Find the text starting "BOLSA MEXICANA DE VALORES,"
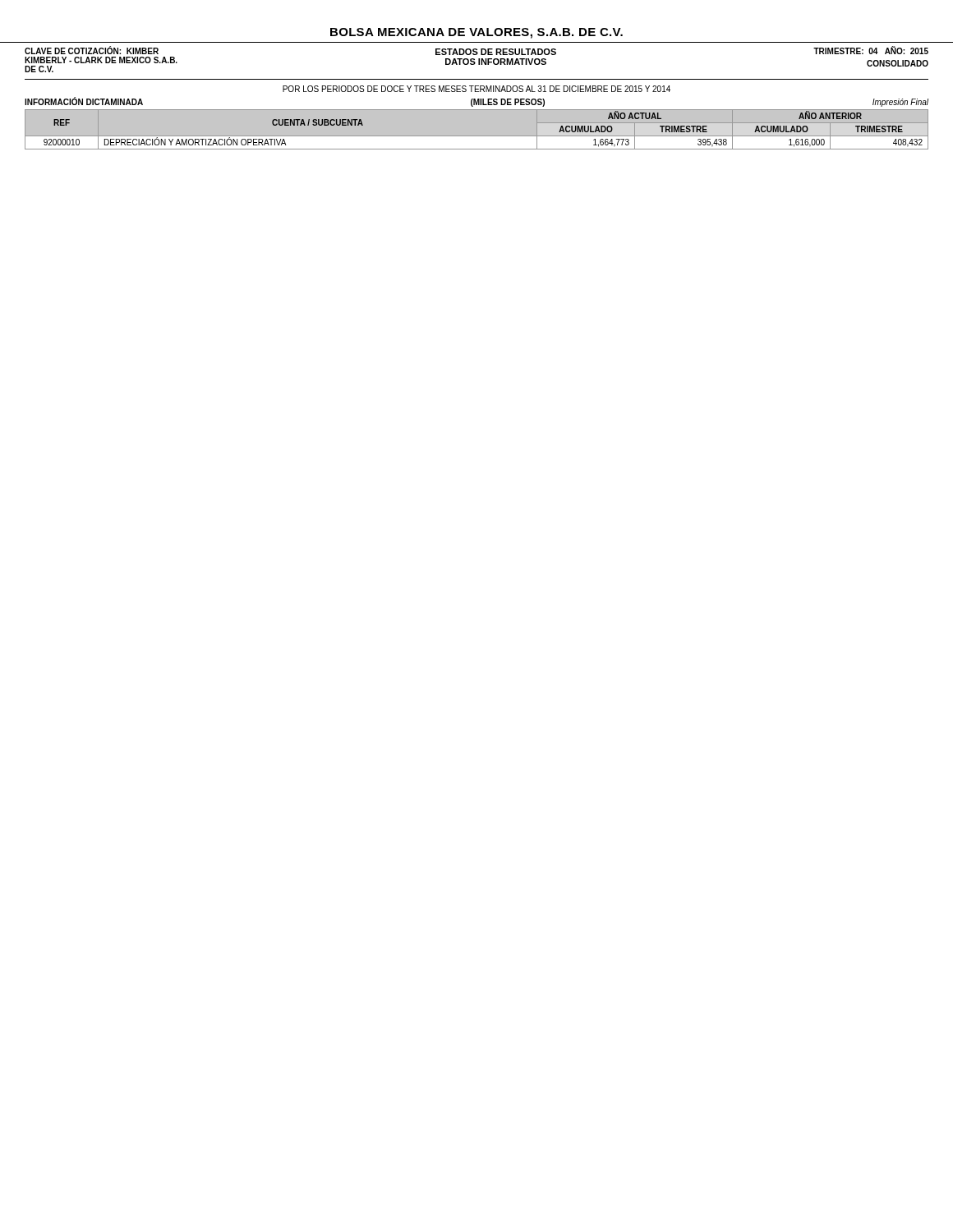 tap(476, 32)
